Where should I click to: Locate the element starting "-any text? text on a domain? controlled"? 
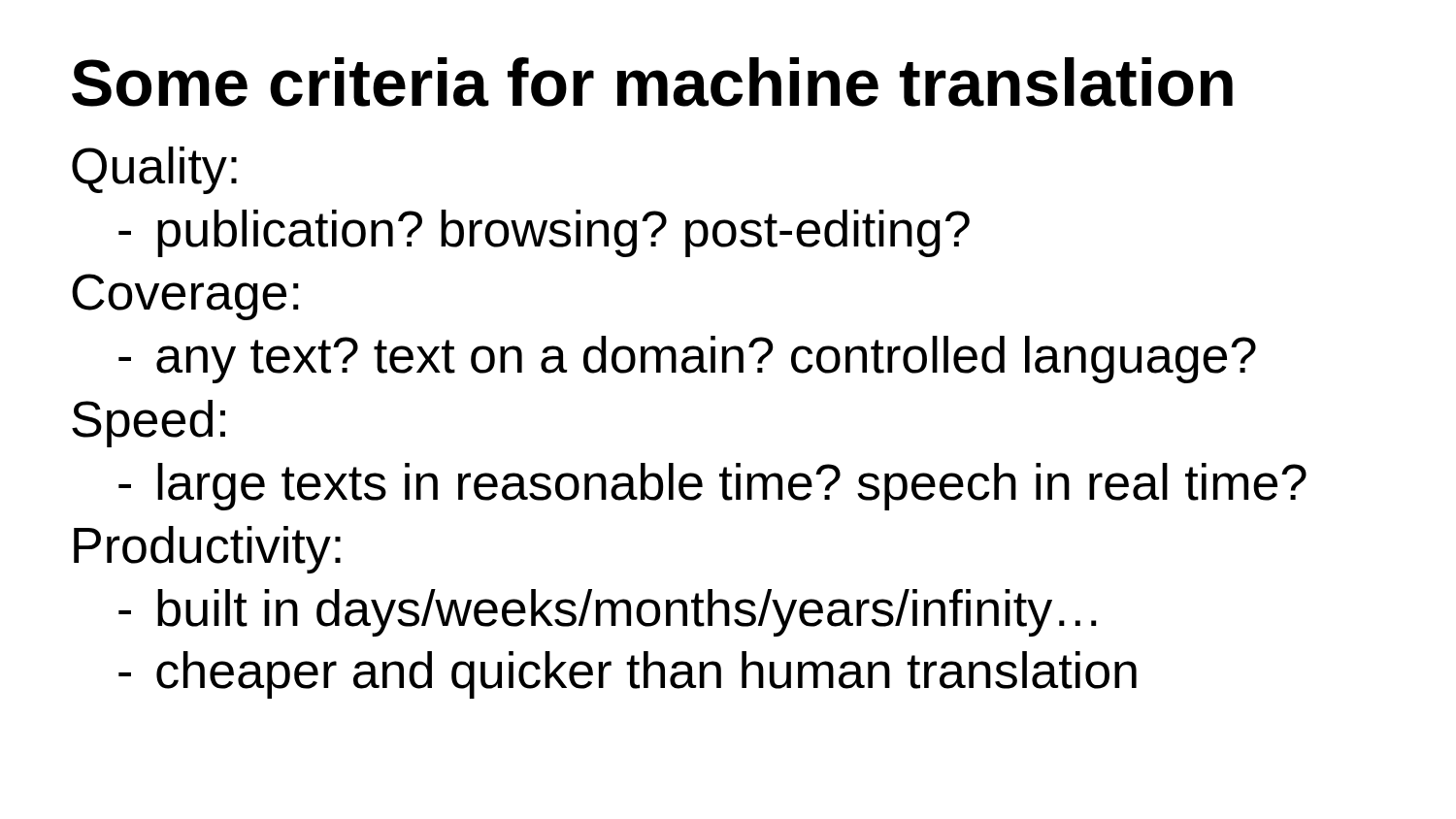point(687,356)
